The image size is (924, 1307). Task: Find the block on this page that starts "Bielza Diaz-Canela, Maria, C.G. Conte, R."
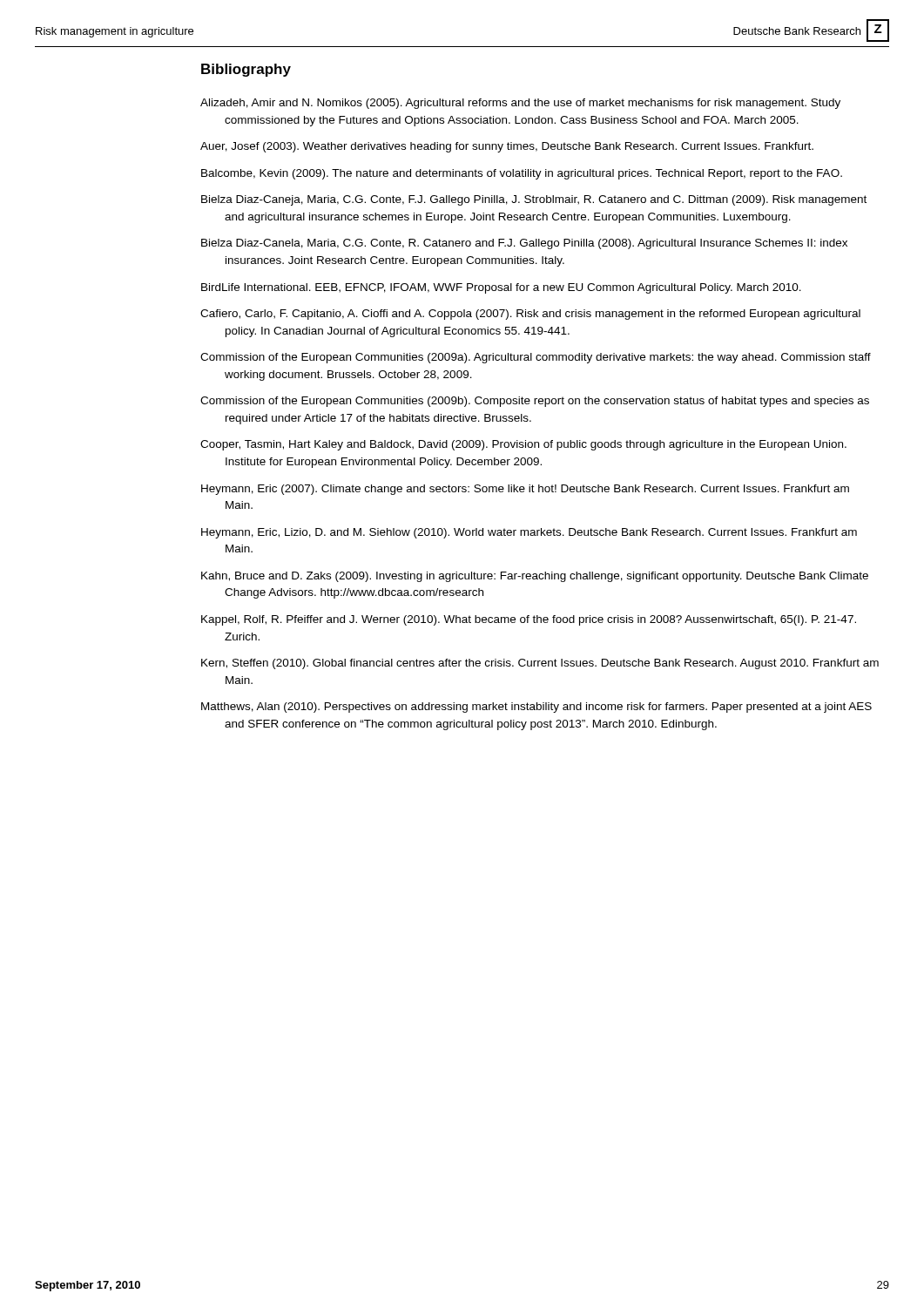coord(524,252)
